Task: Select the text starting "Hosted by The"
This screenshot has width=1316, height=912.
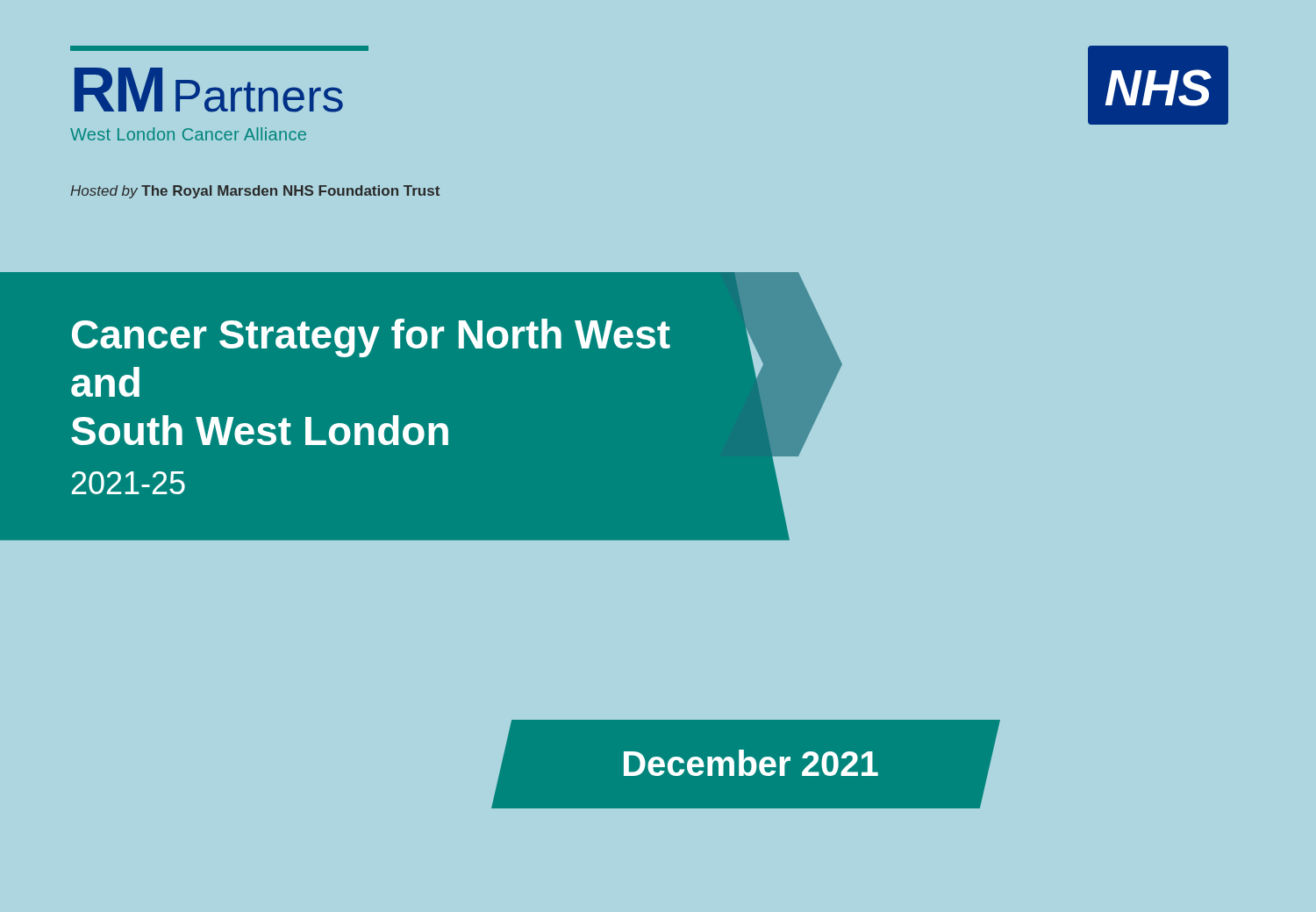Action: [255, 191]
